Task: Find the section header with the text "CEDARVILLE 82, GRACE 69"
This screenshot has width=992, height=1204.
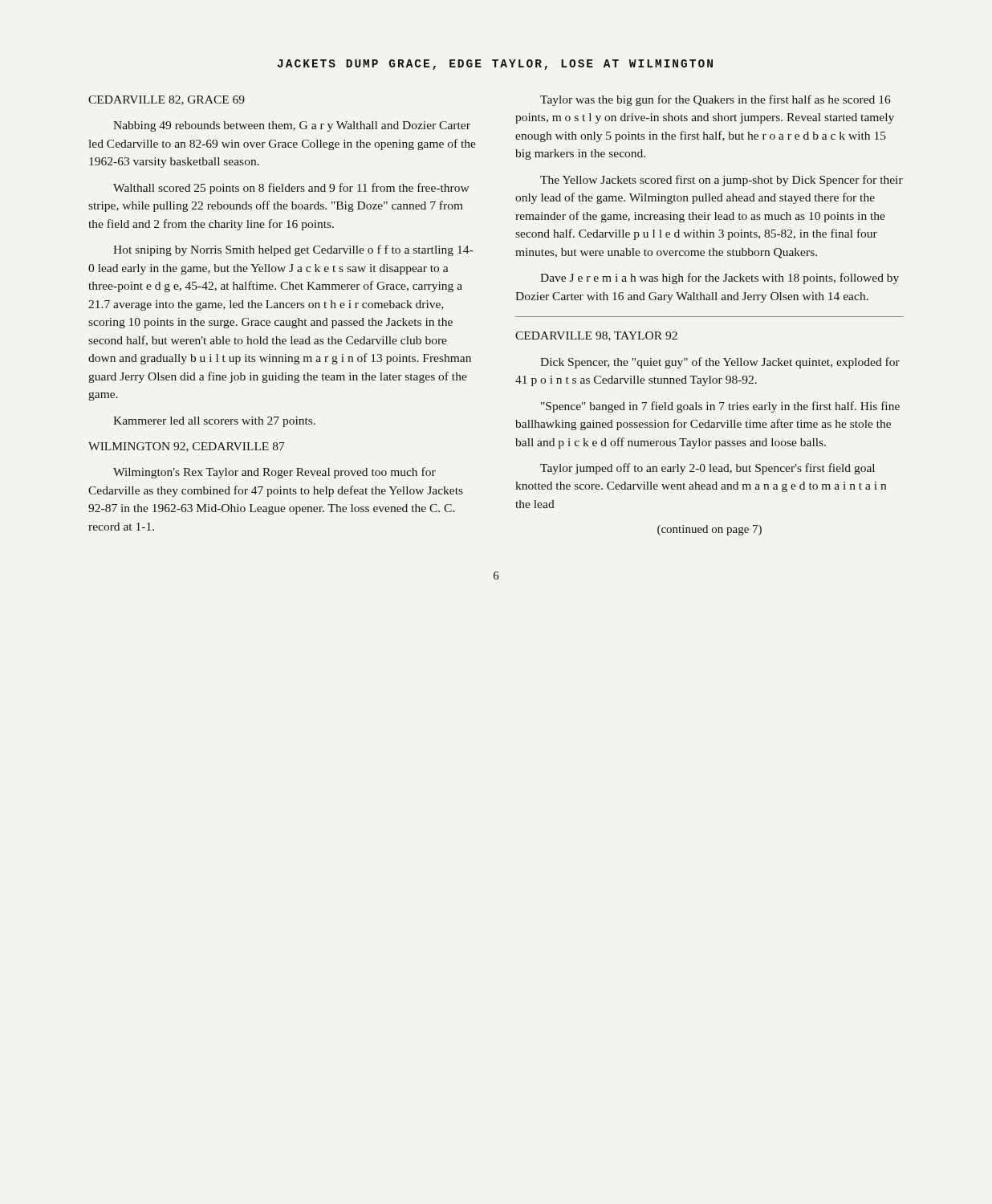Action: coord(167,99)
